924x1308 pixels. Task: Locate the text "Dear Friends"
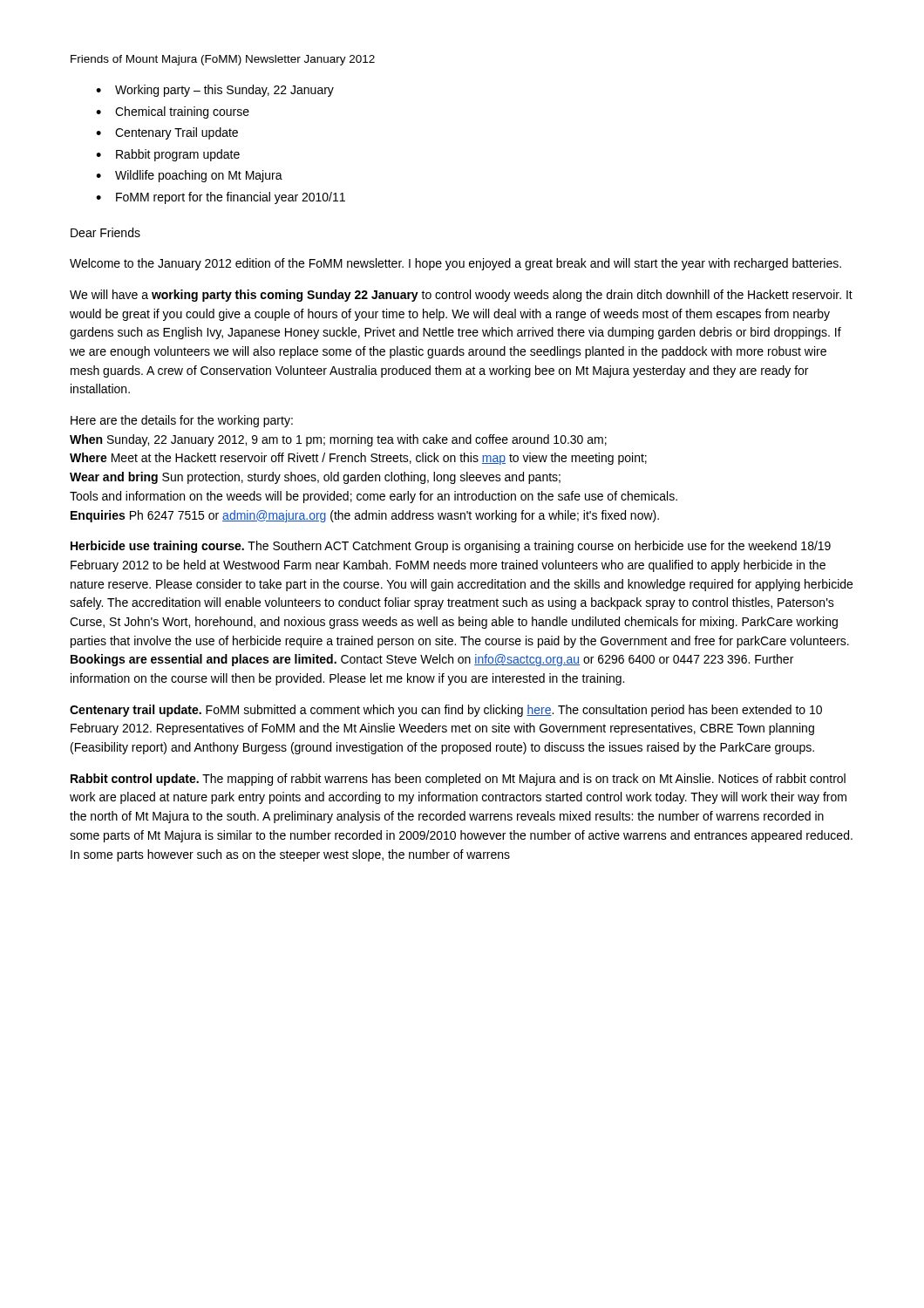(x=105, y=232)
